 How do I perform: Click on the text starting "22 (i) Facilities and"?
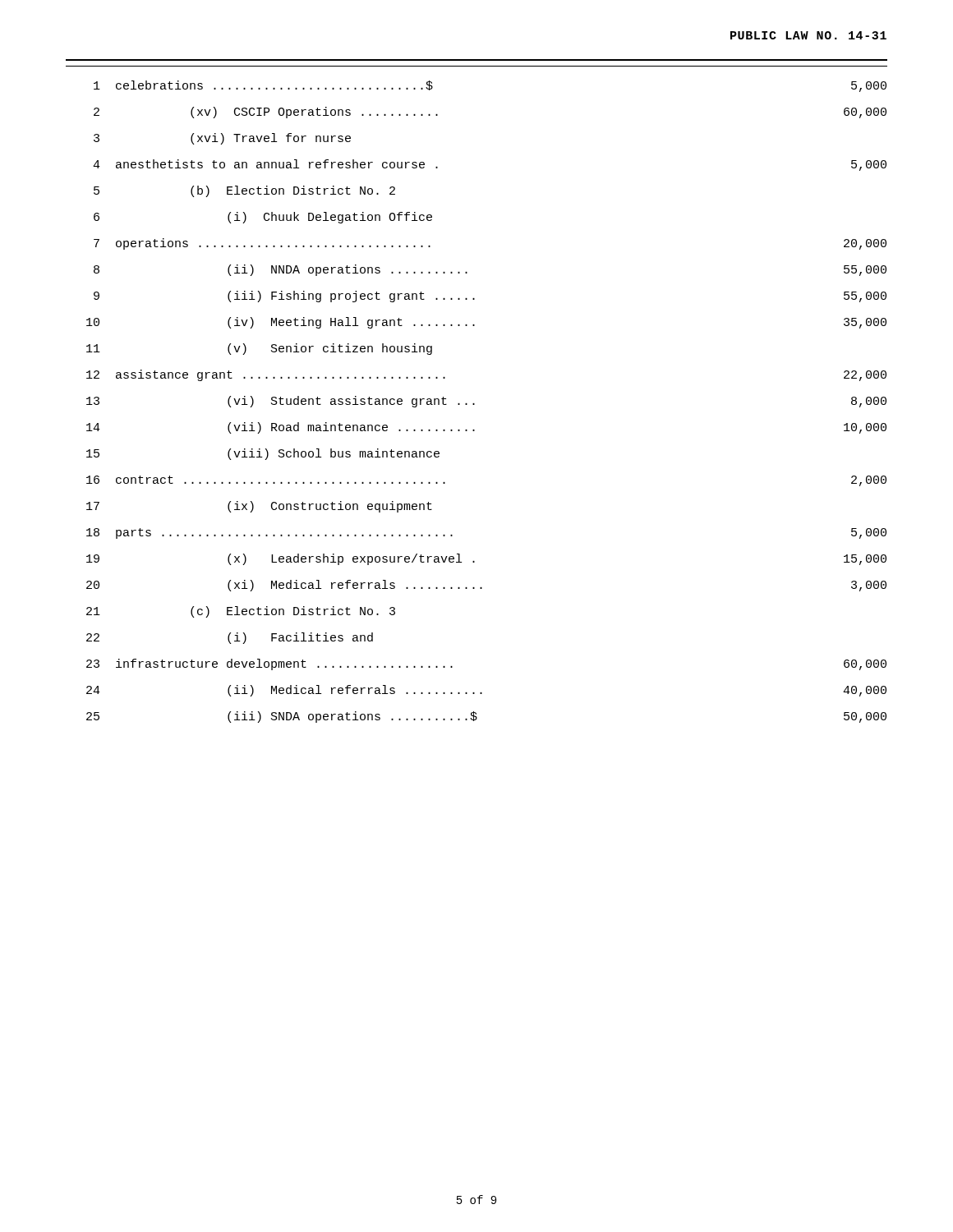pos(230,638)
